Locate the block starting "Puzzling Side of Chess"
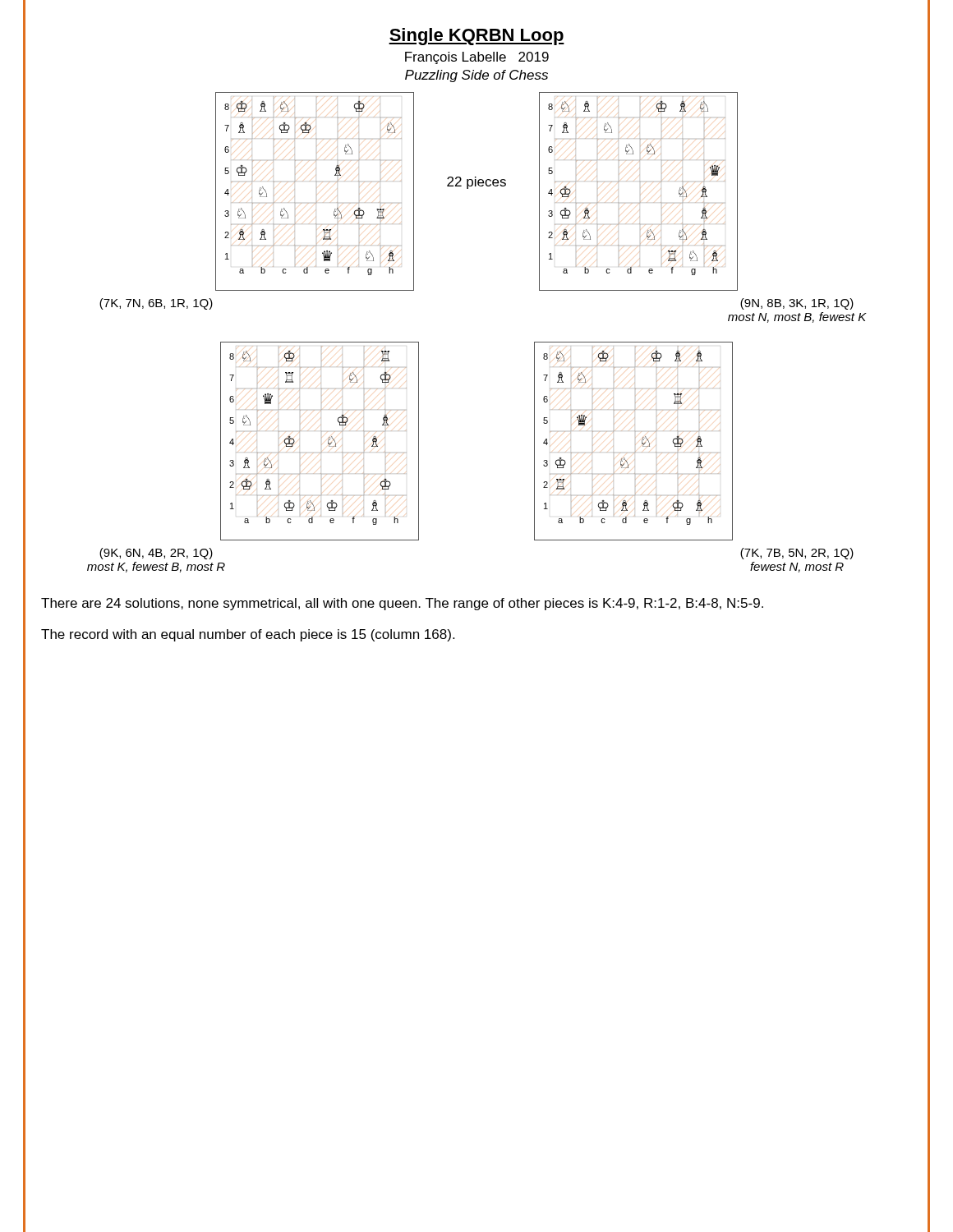The width and height of the screenshot is (953, 1232). [x=476, y=75]
